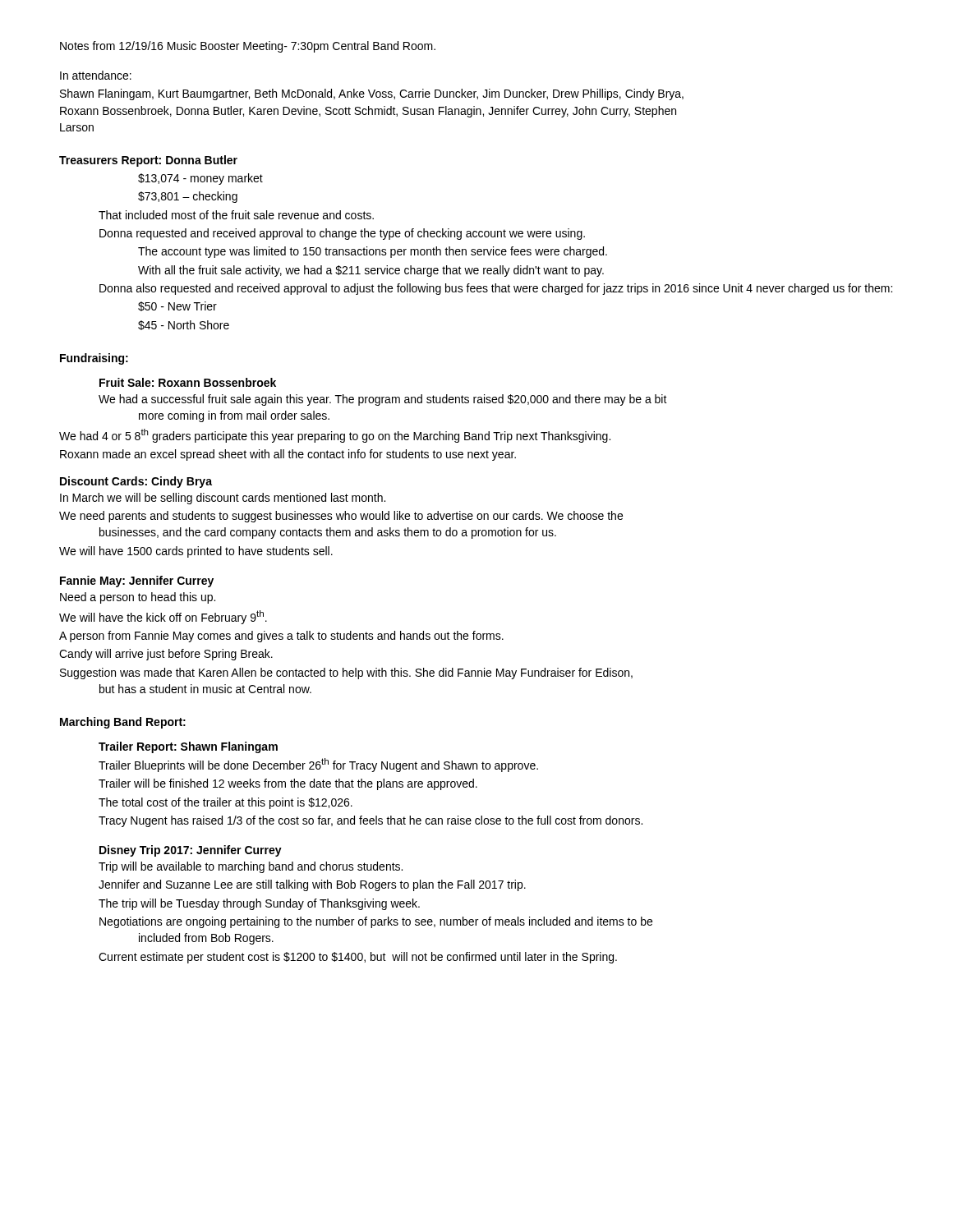Locate the block of text that opens with "We will have 1500 cards printed to"
Viewport: 953px width, 1232px height.
pyautogui.click(x=196, y=552)
